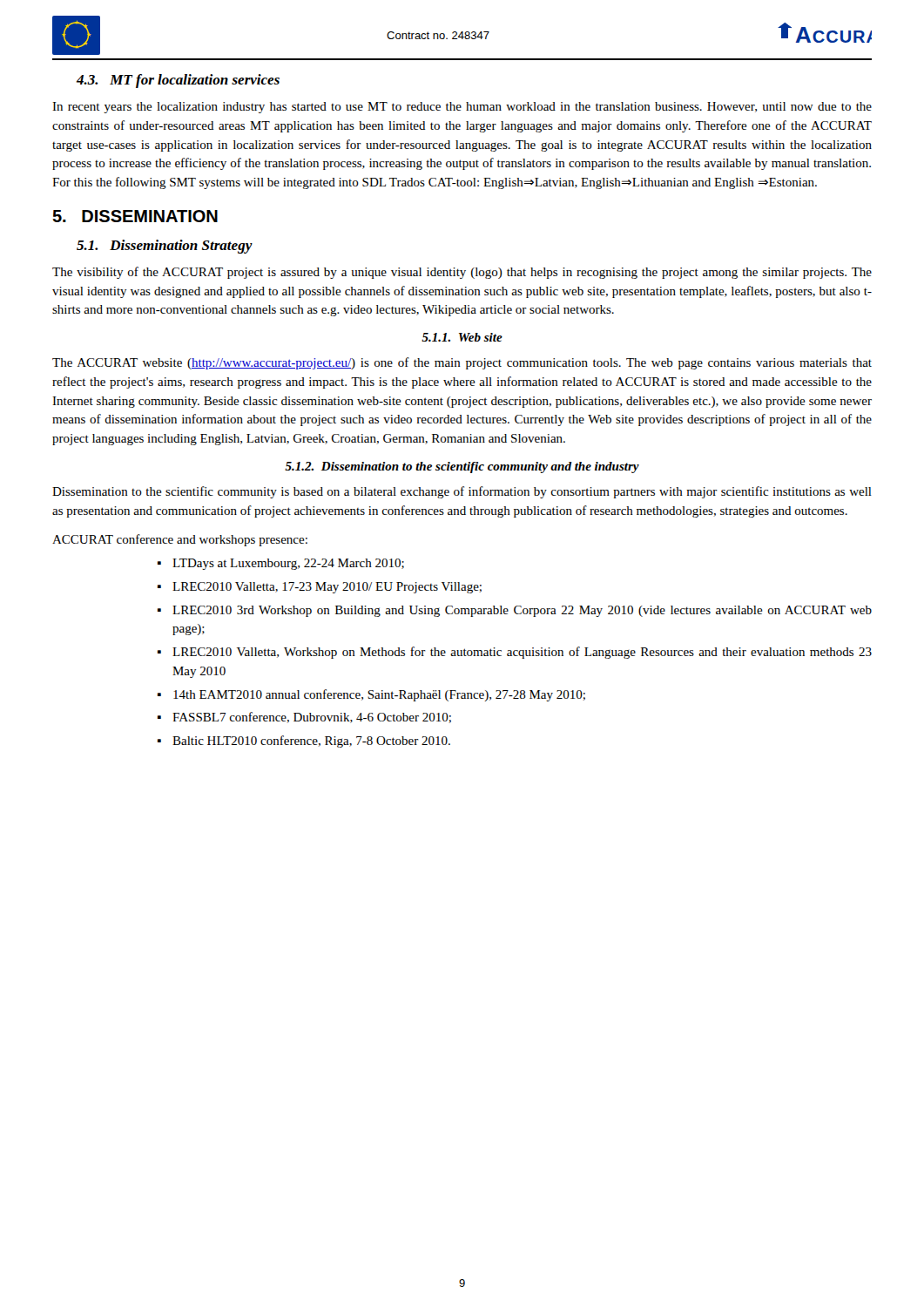Find the text block starting "The ACCURAT website (http://www.accurat-project.eu/) is one"
Screen dimensions: 1307x924
pos(462,401)
